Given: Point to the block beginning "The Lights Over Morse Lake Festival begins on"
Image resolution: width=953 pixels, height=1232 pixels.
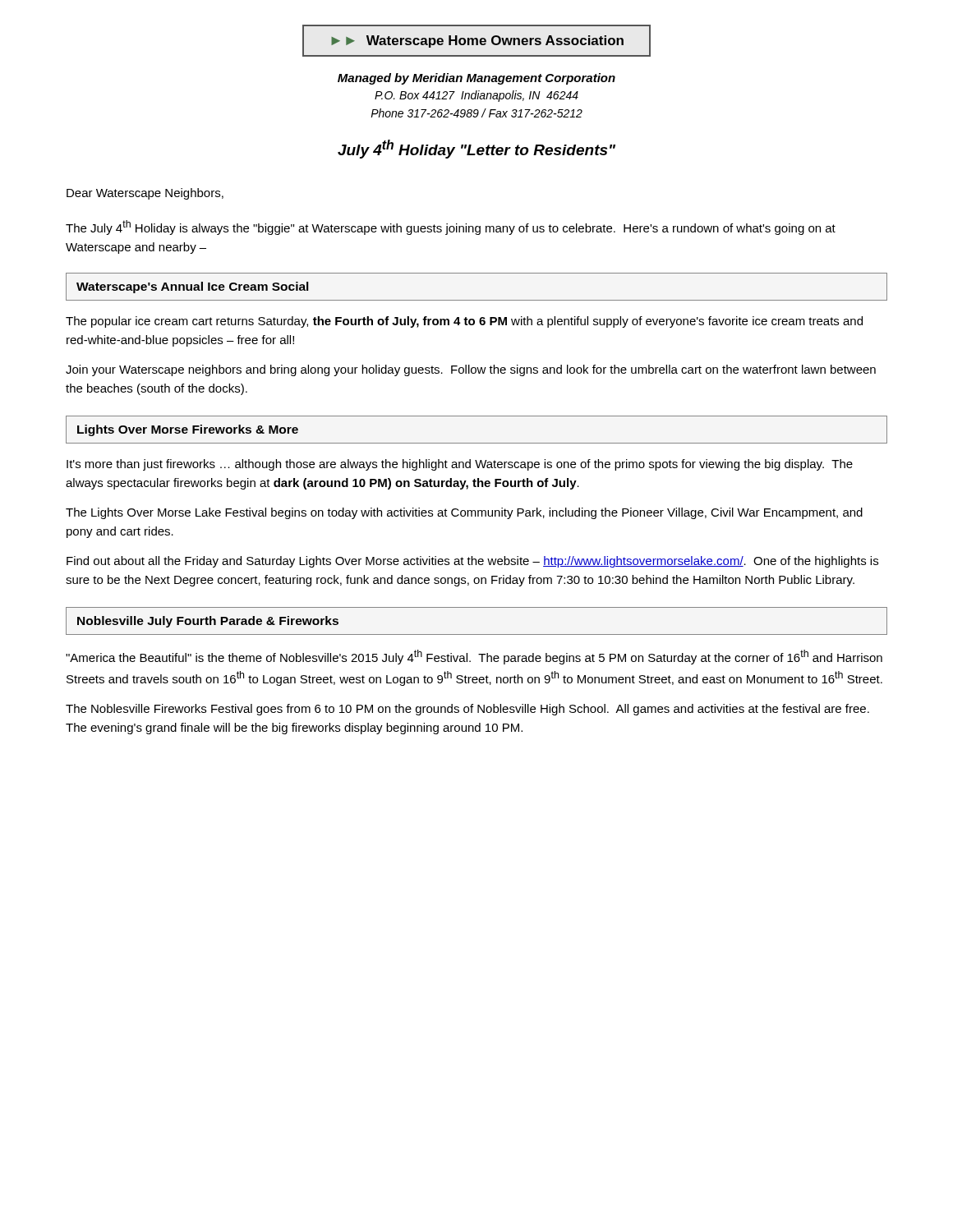Looking at the screenshot, I should 464,522.
